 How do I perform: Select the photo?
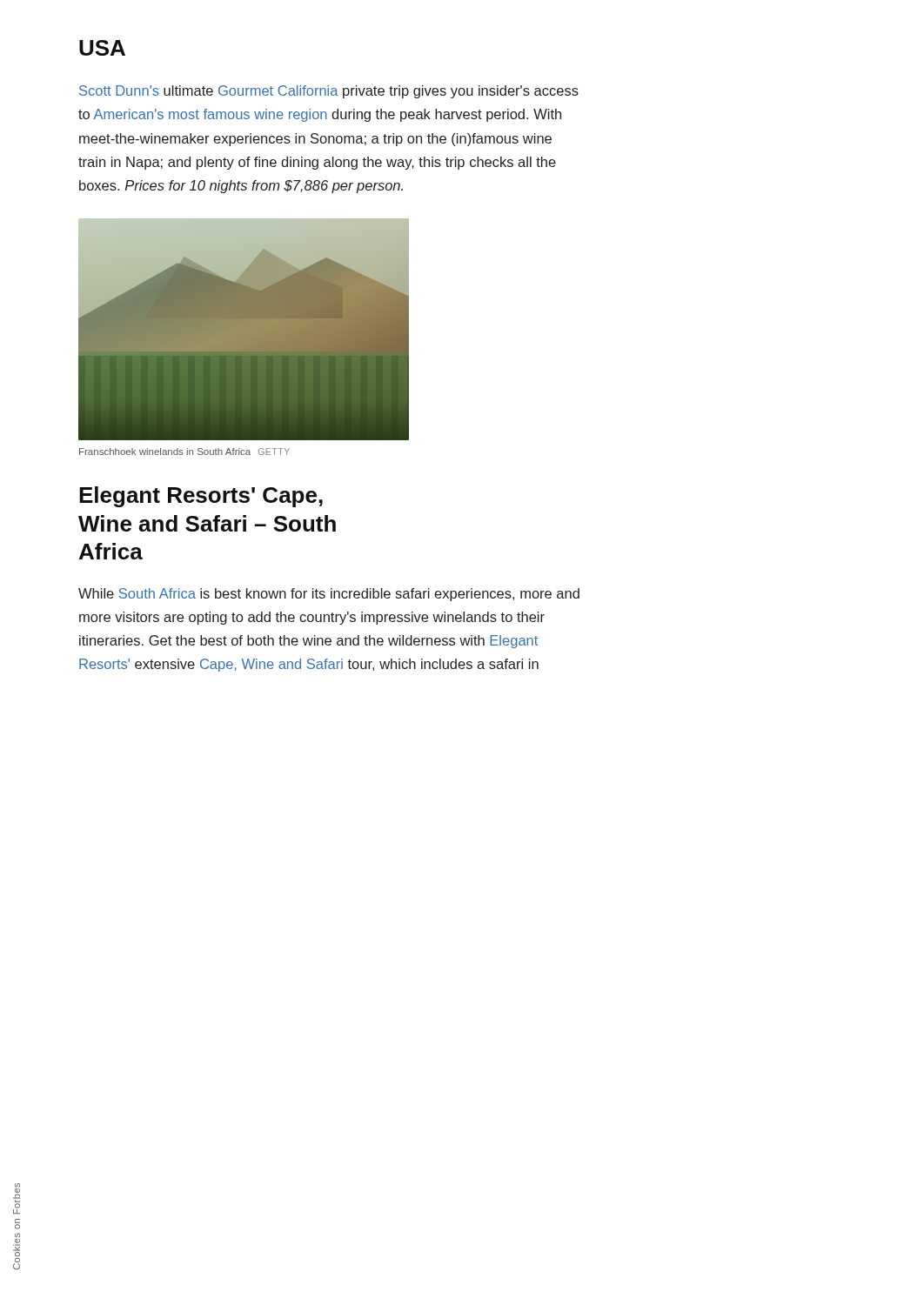coord(244,330)
